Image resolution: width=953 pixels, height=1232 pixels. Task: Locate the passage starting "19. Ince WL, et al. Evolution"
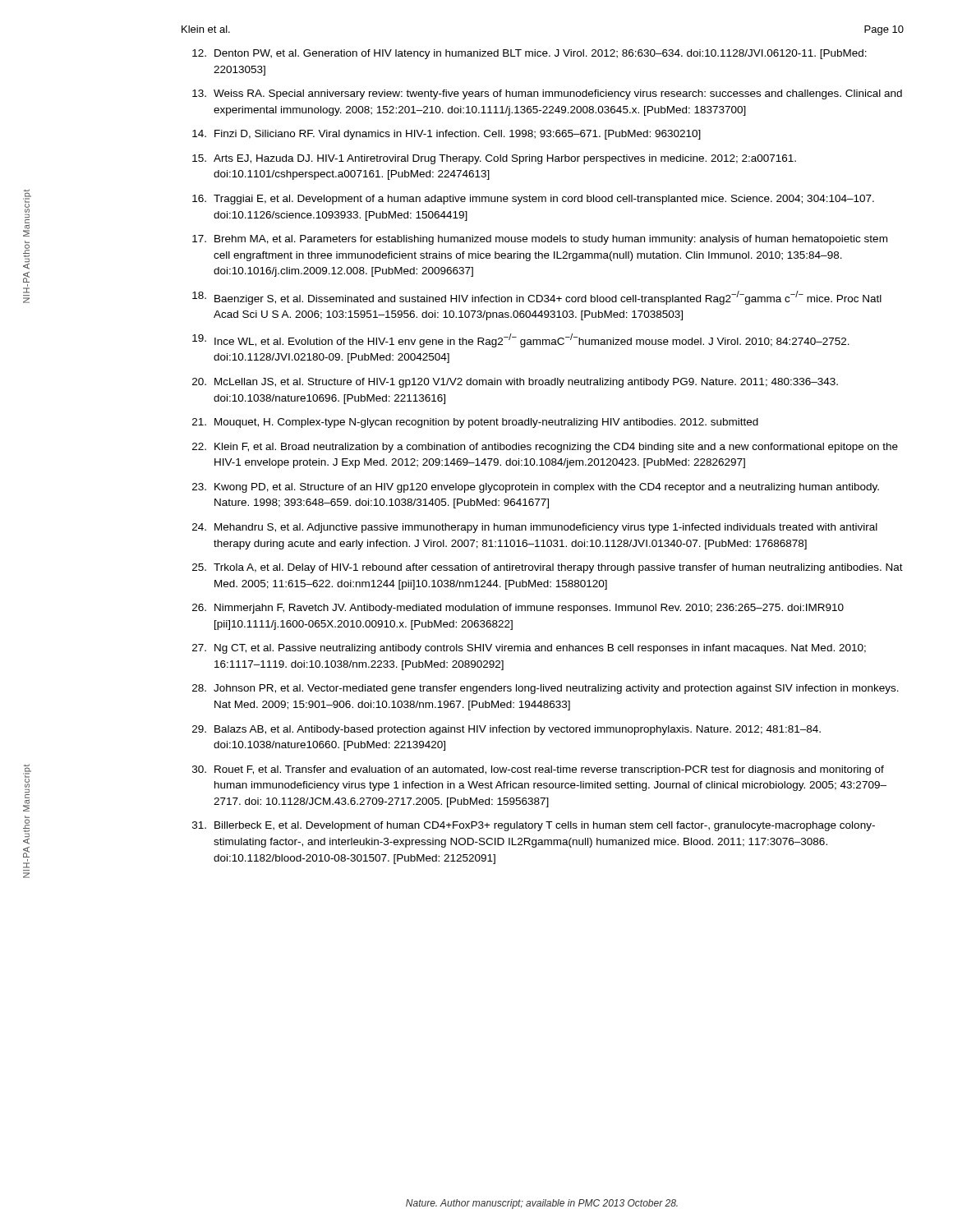pyautogui.click(x=542, y=348)
